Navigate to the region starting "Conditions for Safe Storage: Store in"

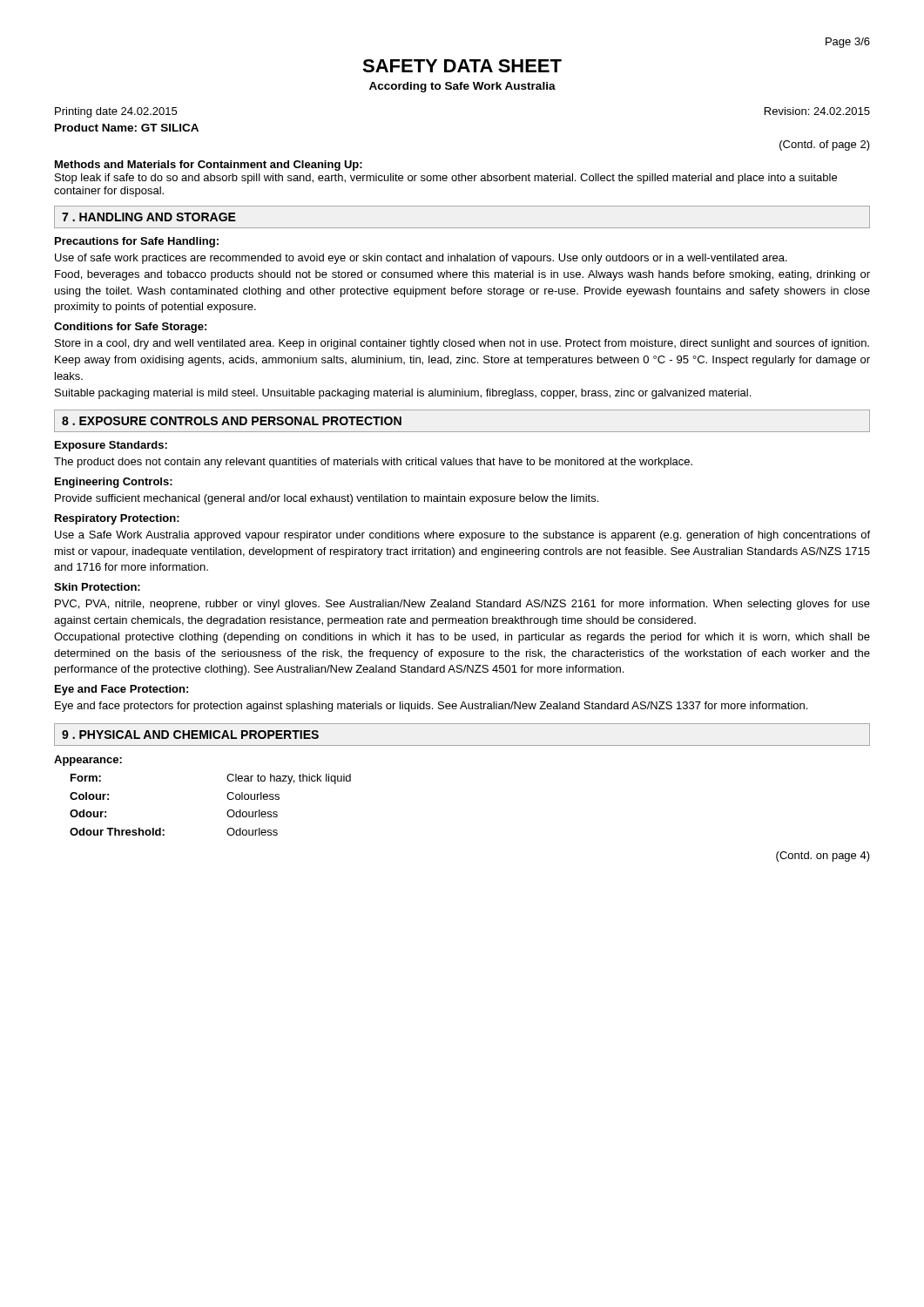[x=462, y=359]
